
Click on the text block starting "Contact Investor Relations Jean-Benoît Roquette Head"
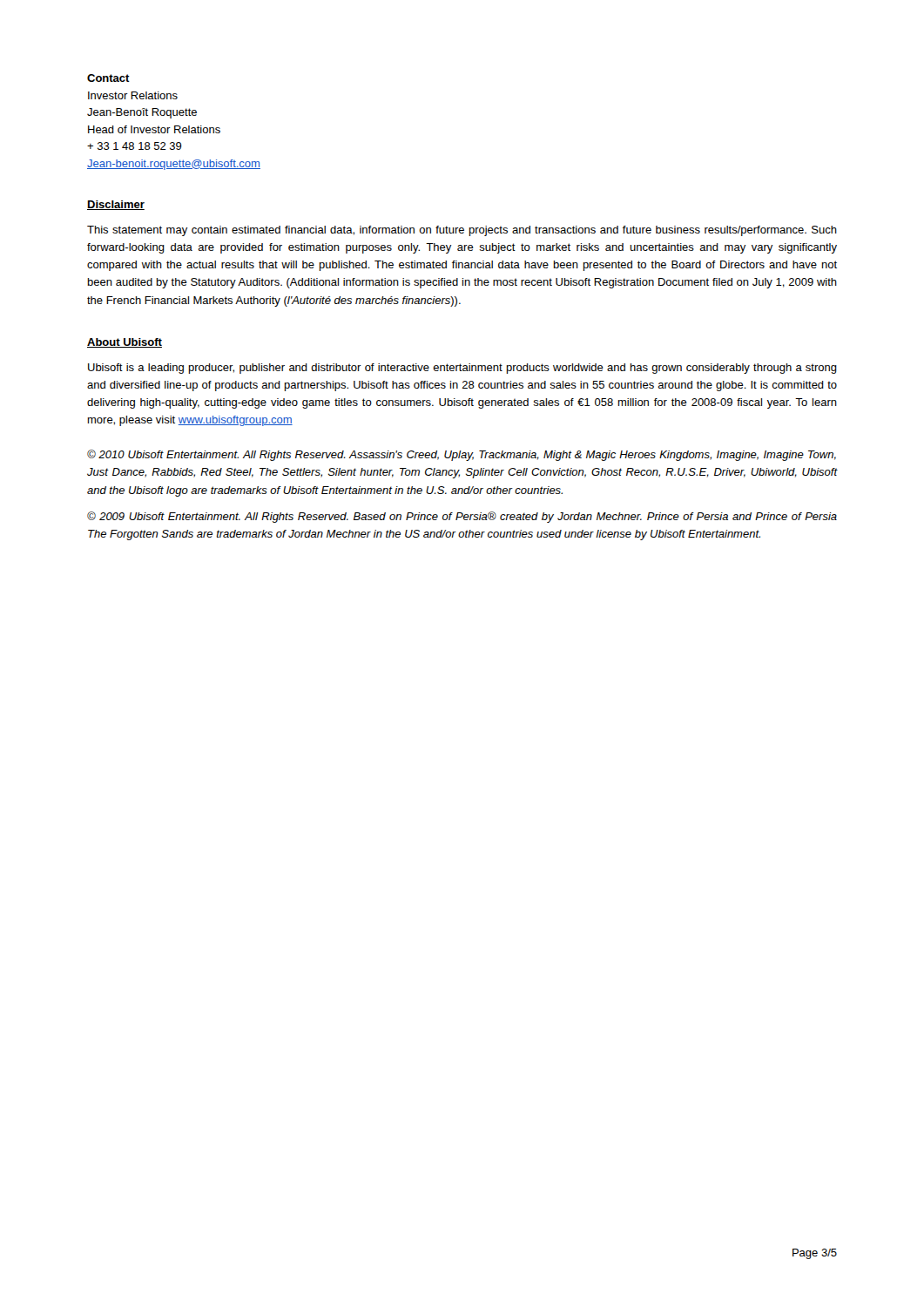[174, 121]
